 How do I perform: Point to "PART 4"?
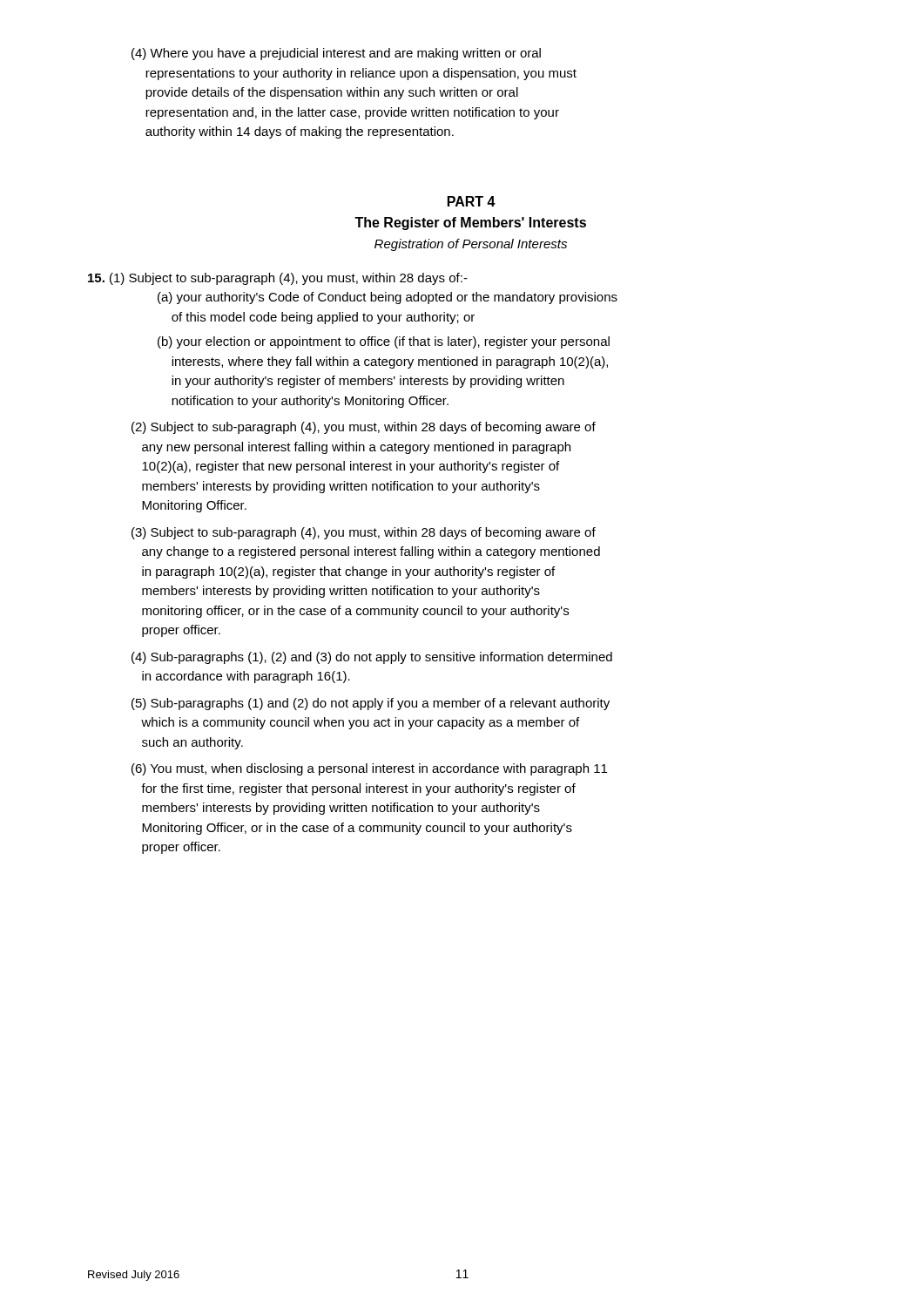tap(471, 201)
